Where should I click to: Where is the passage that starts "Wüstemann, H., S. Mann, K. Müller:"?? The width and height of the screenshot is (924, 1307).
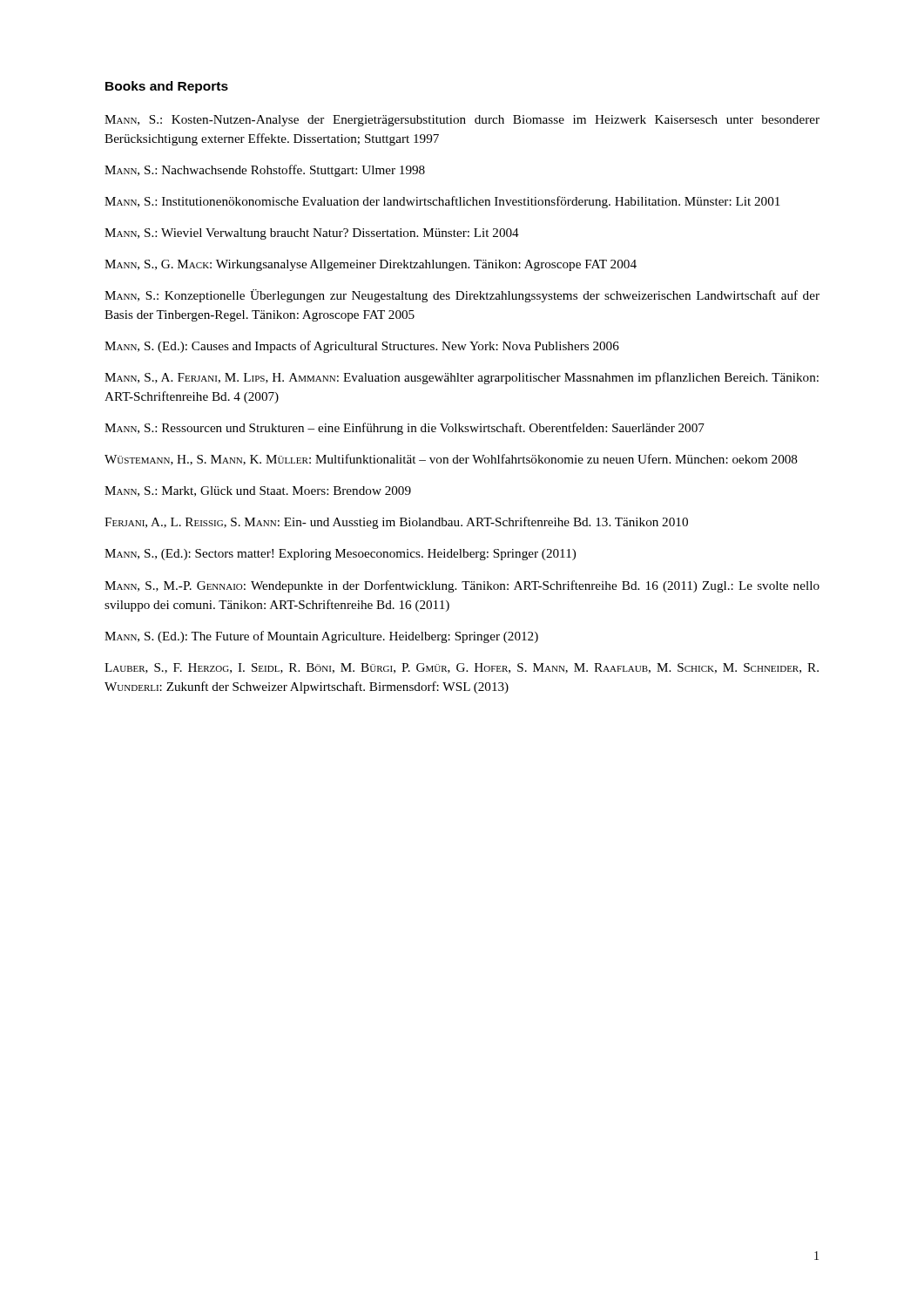451,459
